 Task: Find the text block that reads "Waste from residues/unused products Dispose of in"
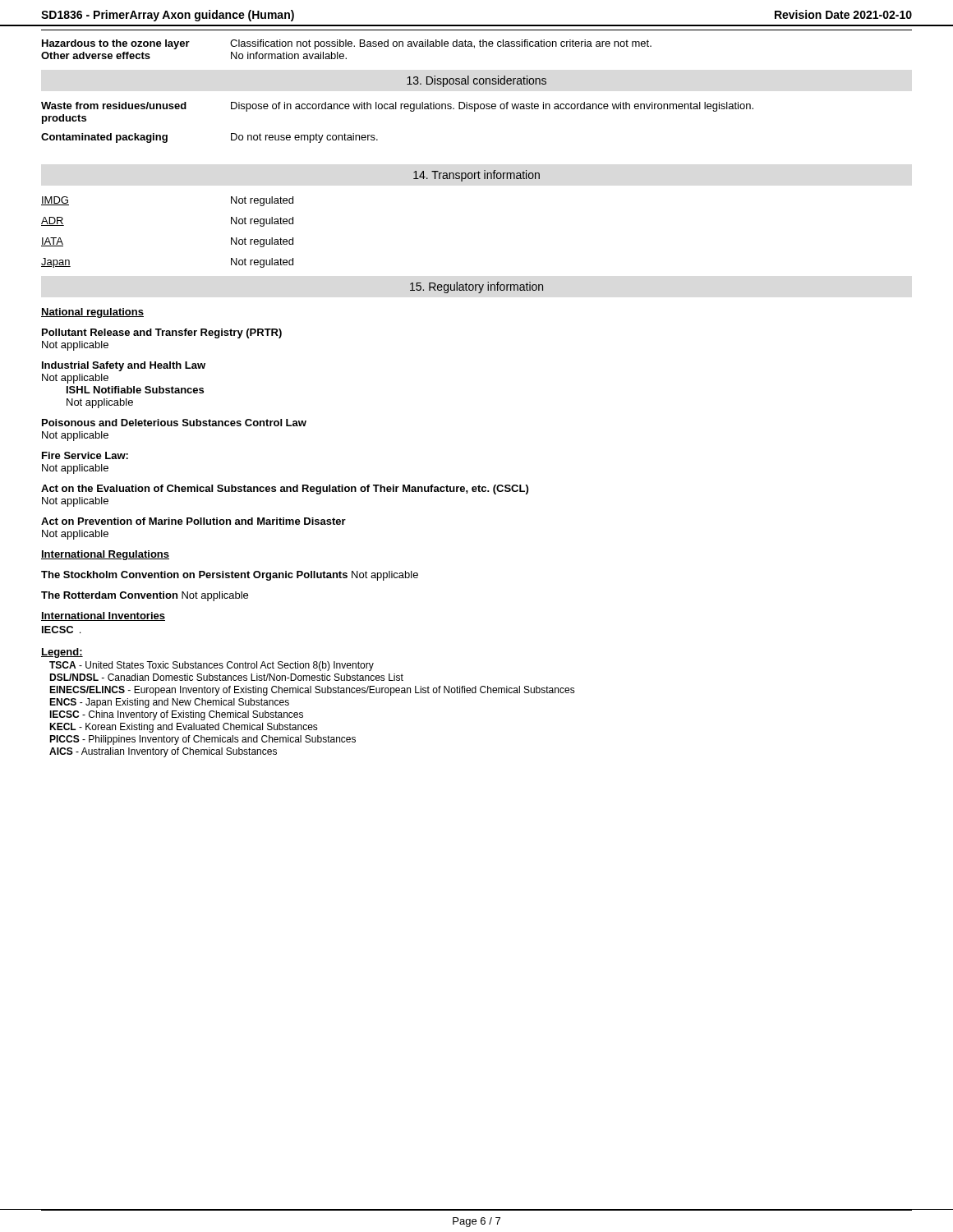(476, 112)
